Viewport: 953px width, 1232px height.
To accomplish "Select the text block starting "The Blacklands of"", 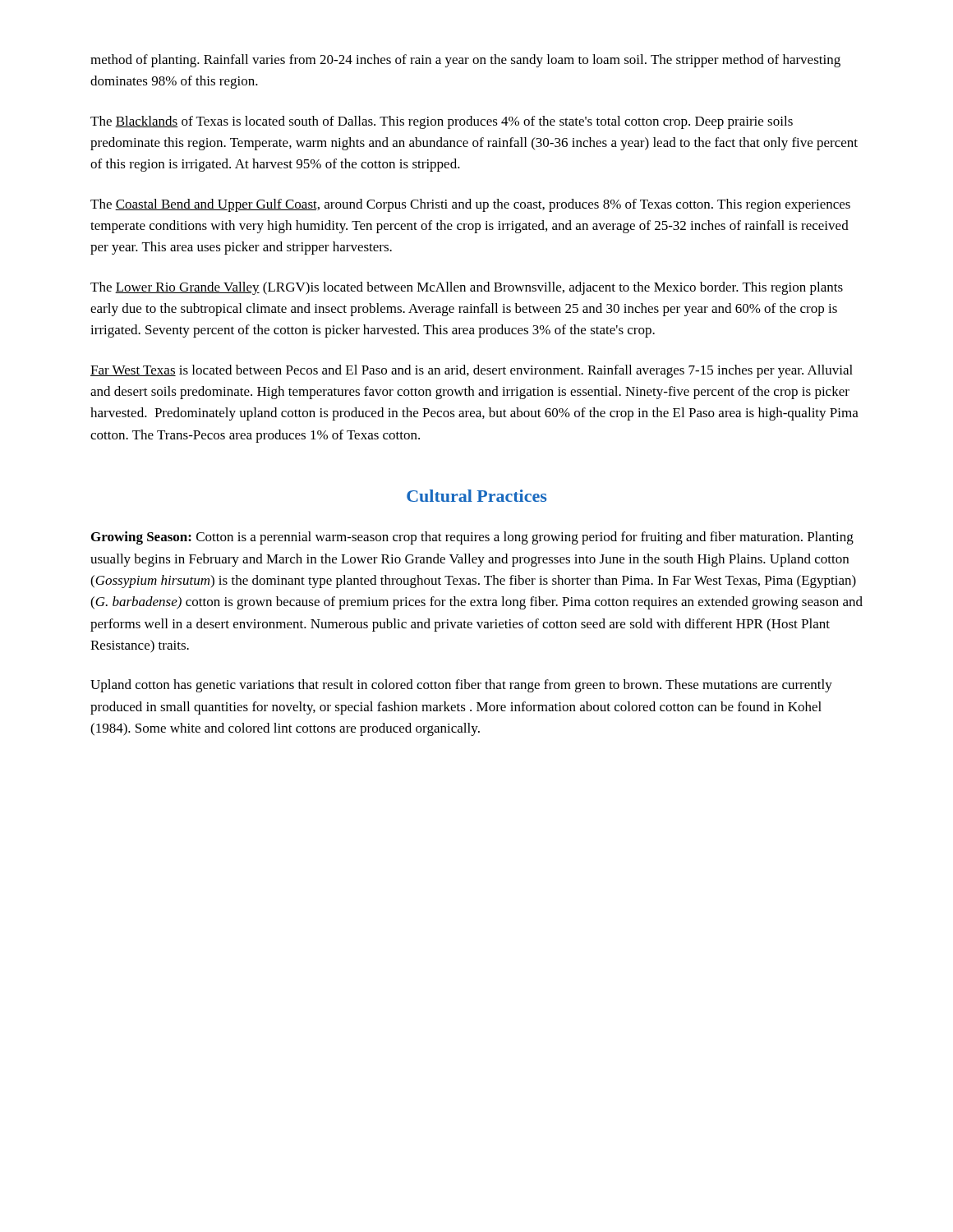I will click(474, 143).
